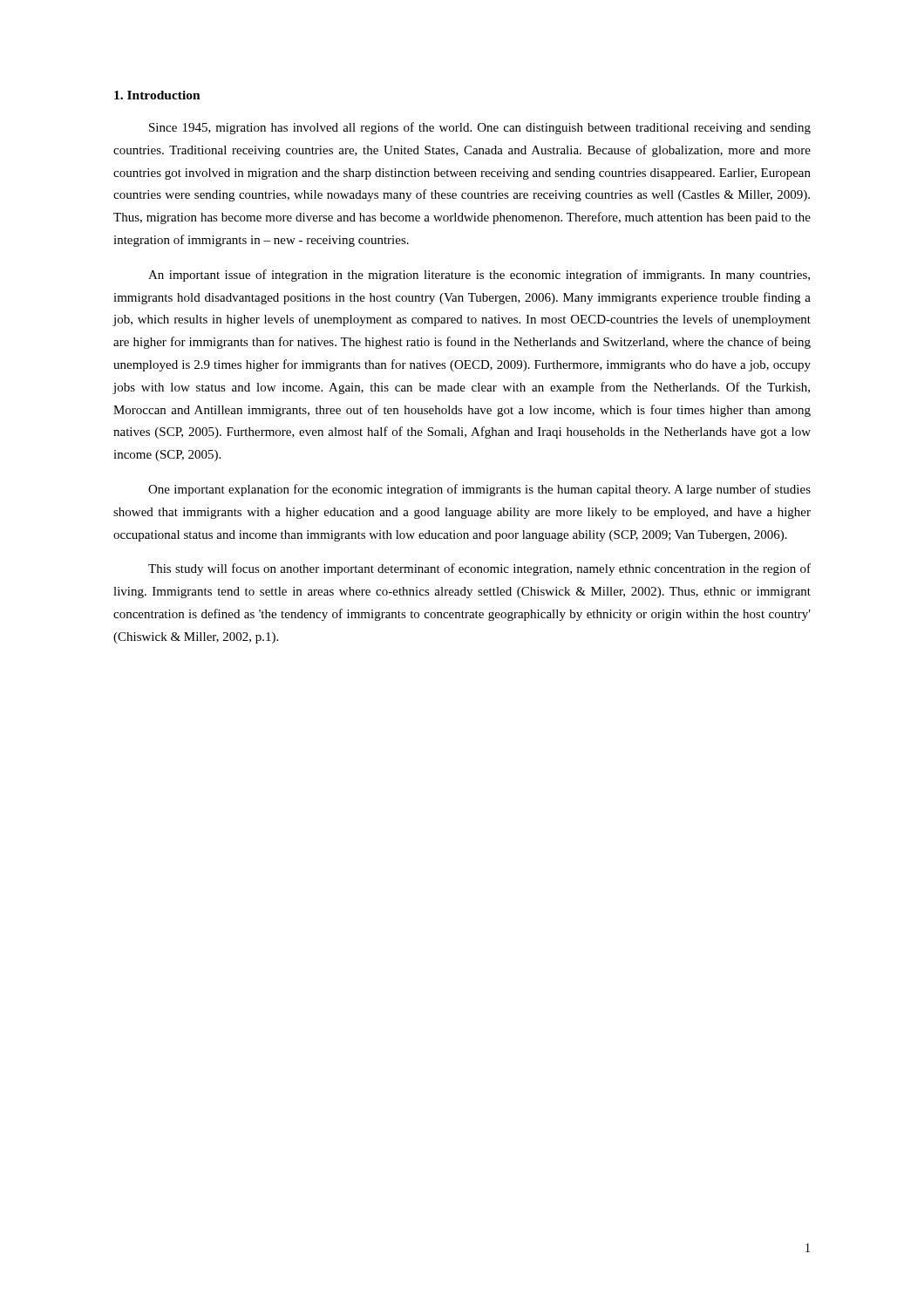The width and height of the screenshot is (924, 1308).
Task: Find the text block starting "Since 1945, migration"
Action: click(462, 184)
